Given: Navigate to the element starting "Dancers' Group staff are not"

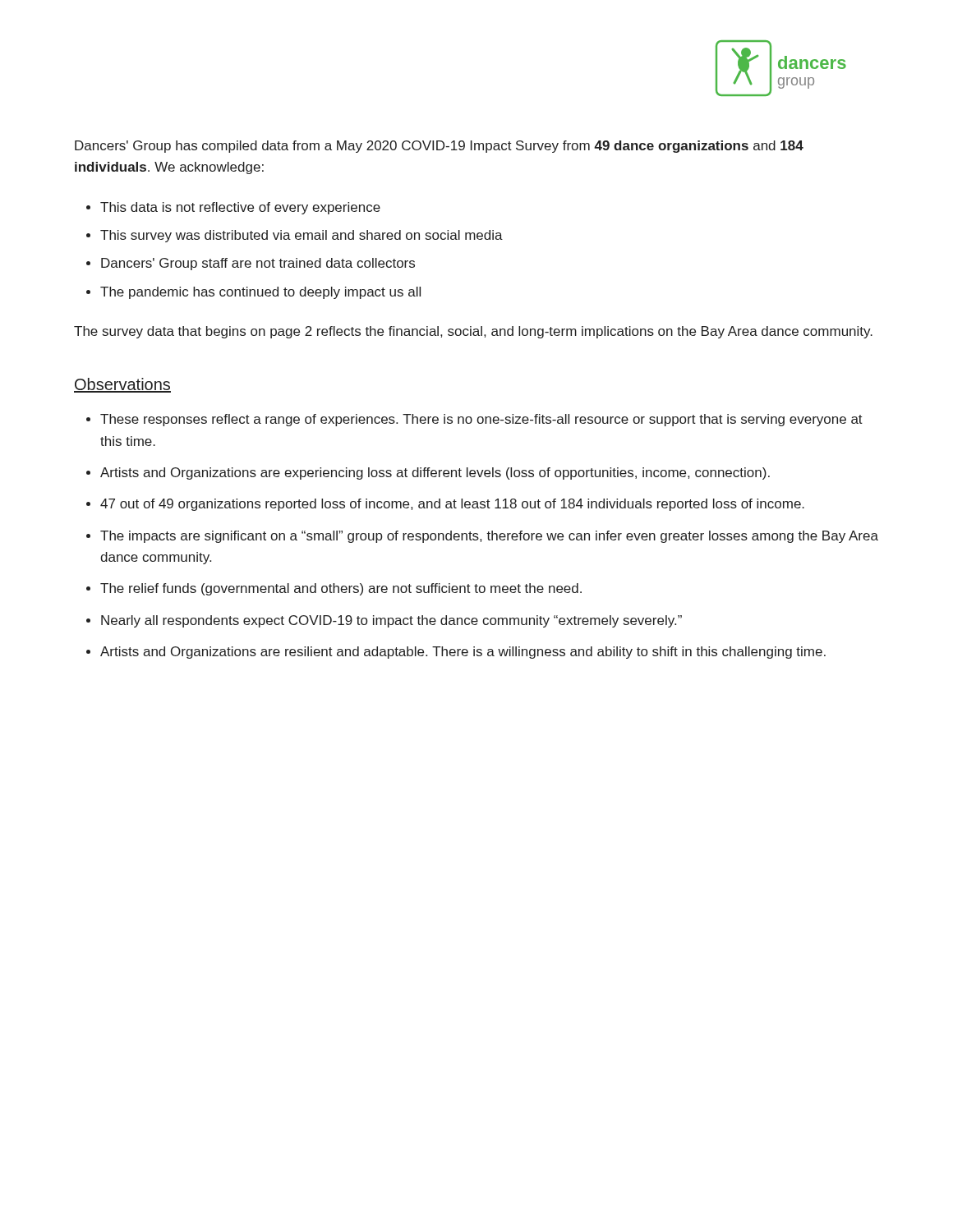Looking at the screenshot, I should point(258,264).
